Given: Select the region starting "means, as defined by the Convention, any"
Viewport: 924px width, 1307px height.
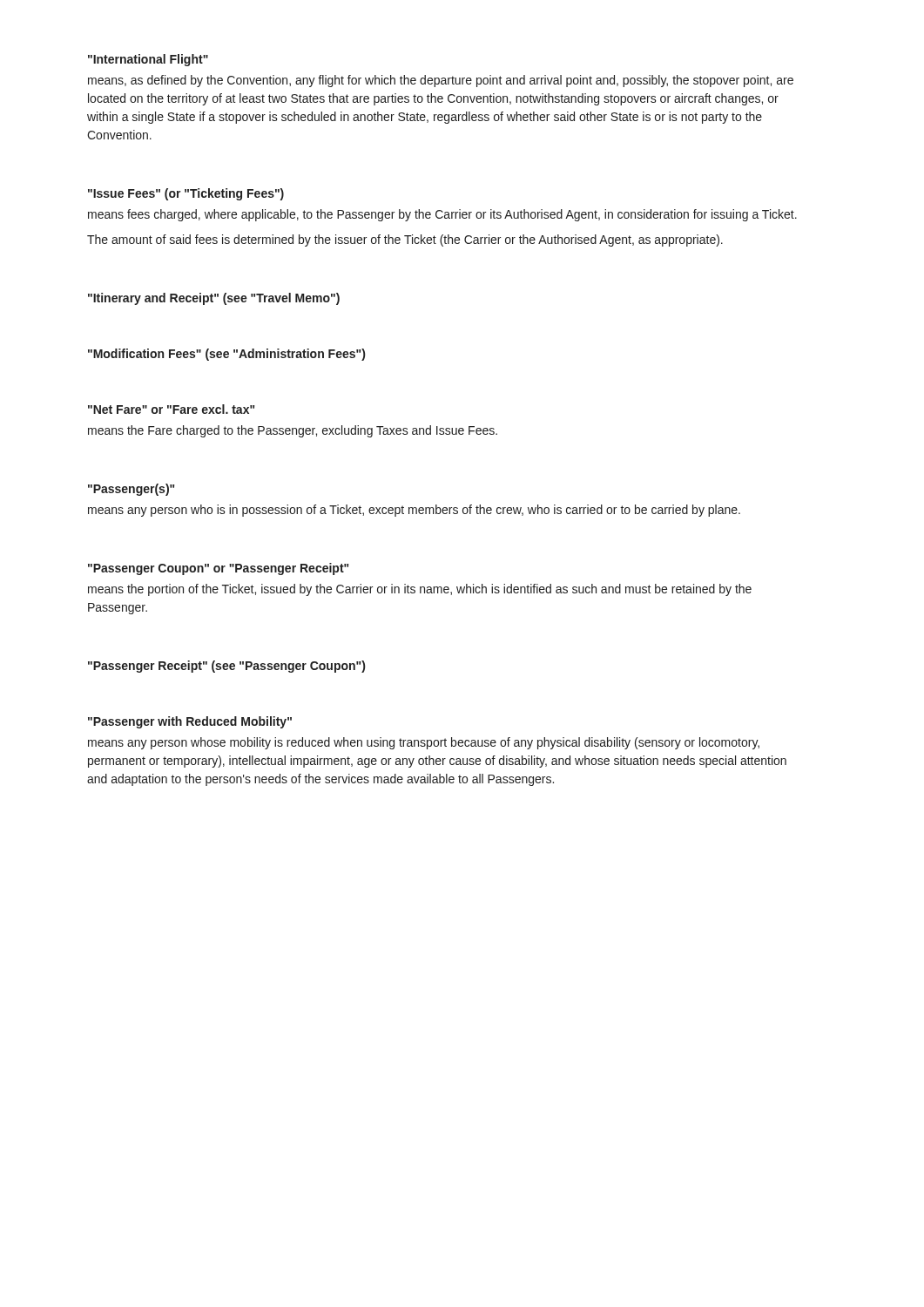Looking at the screenshot, I should click(x=440, y=108).
